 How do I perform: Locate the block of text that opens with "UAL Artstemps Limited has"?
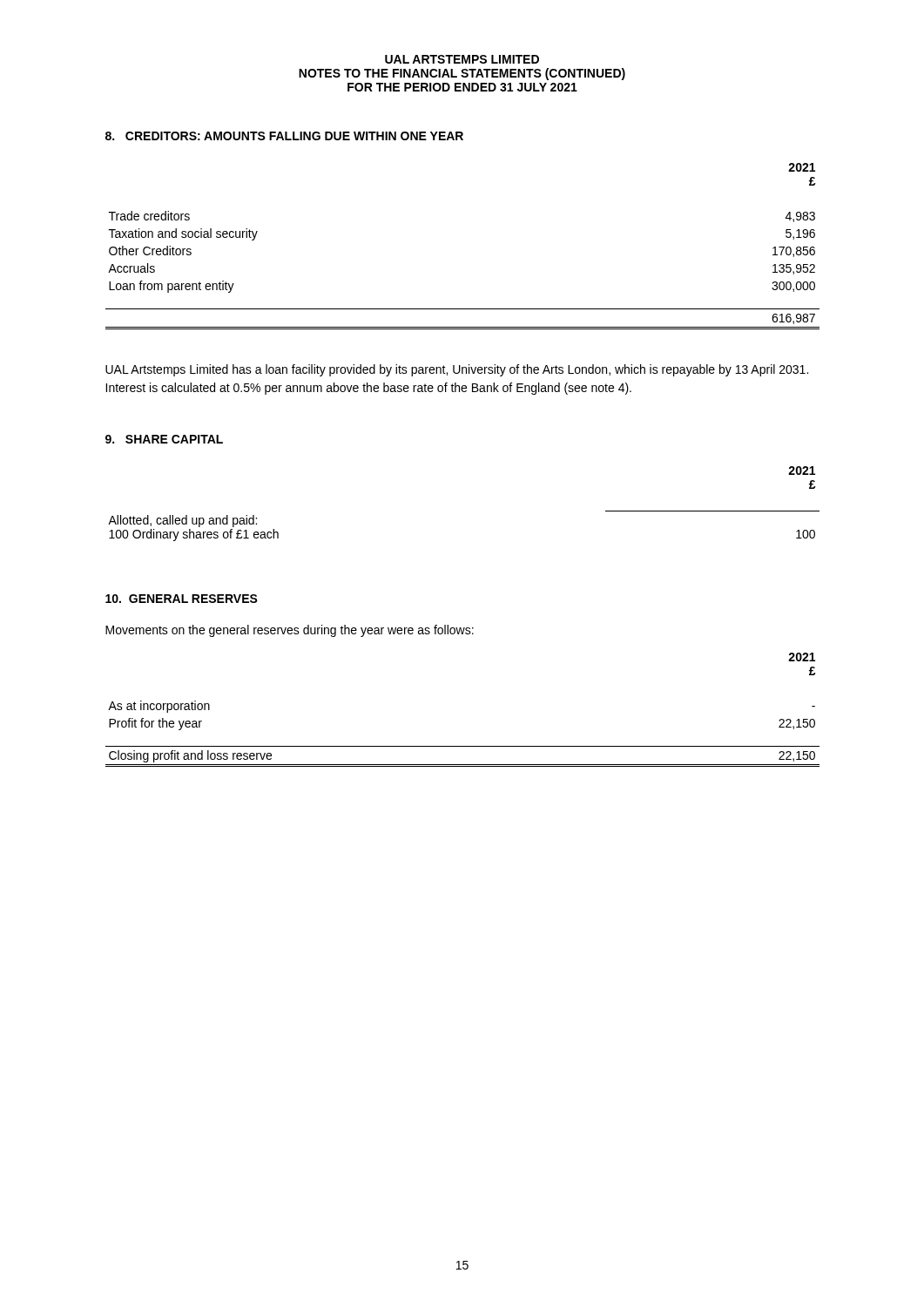[459, 379]
